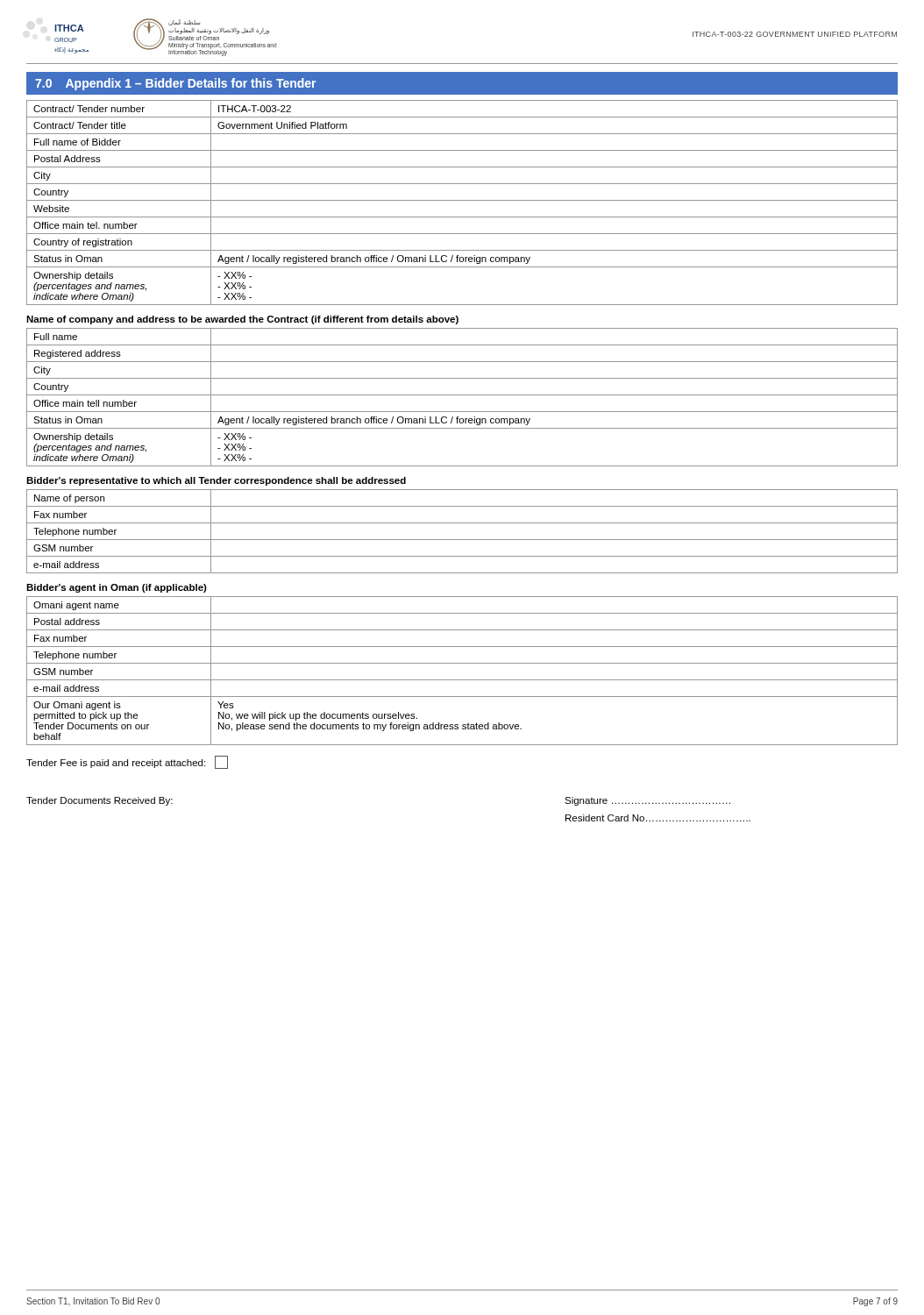Find the passage starting "Bidder's agent in Oman (if applicable)"
Image resolution: width=924 pixels, height=1315 pixels.
pyautogui.click(x=117, y=587)
